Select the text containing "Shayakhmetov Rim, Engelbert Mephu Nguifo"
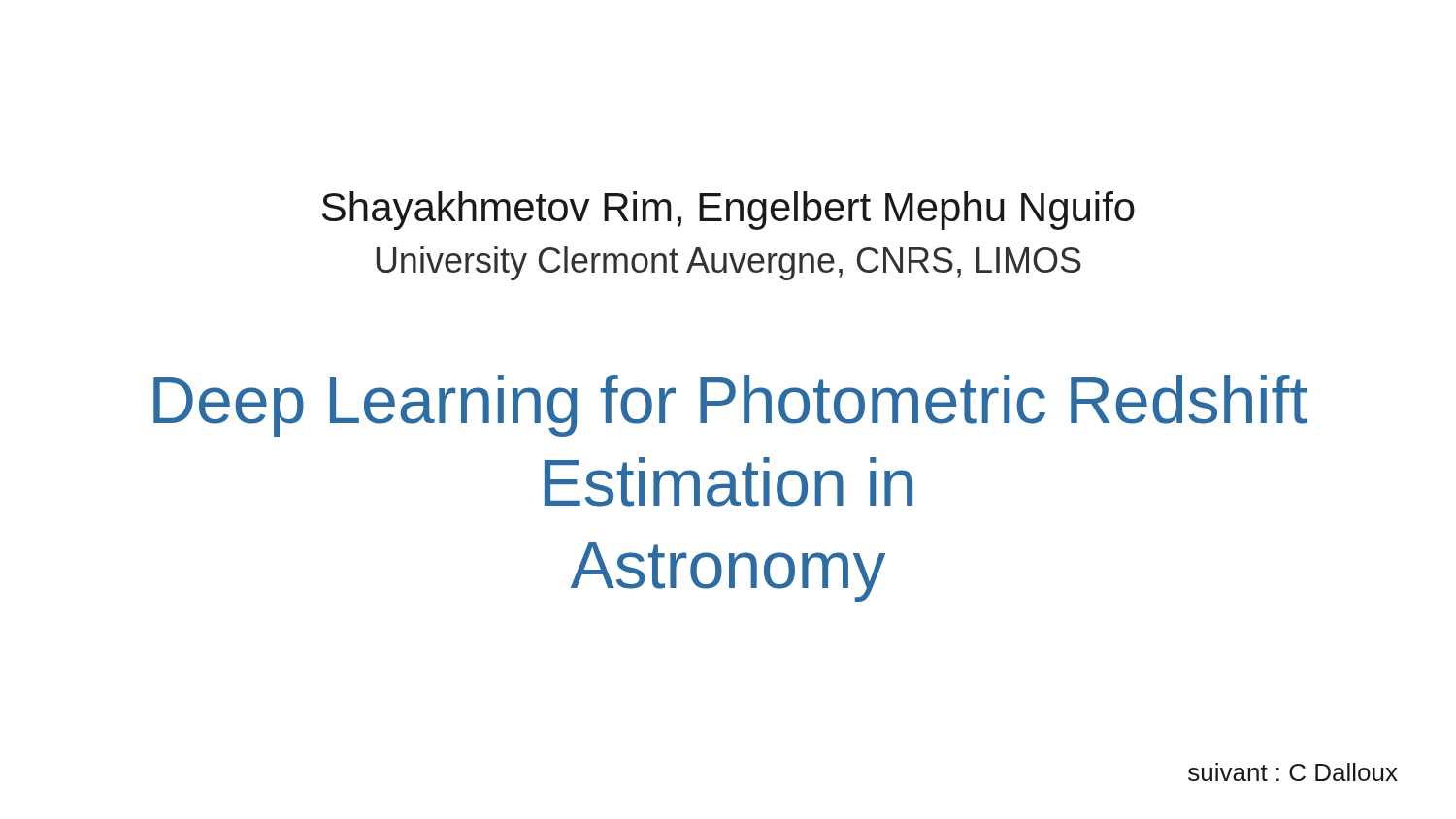 click(x=728, y=207)
